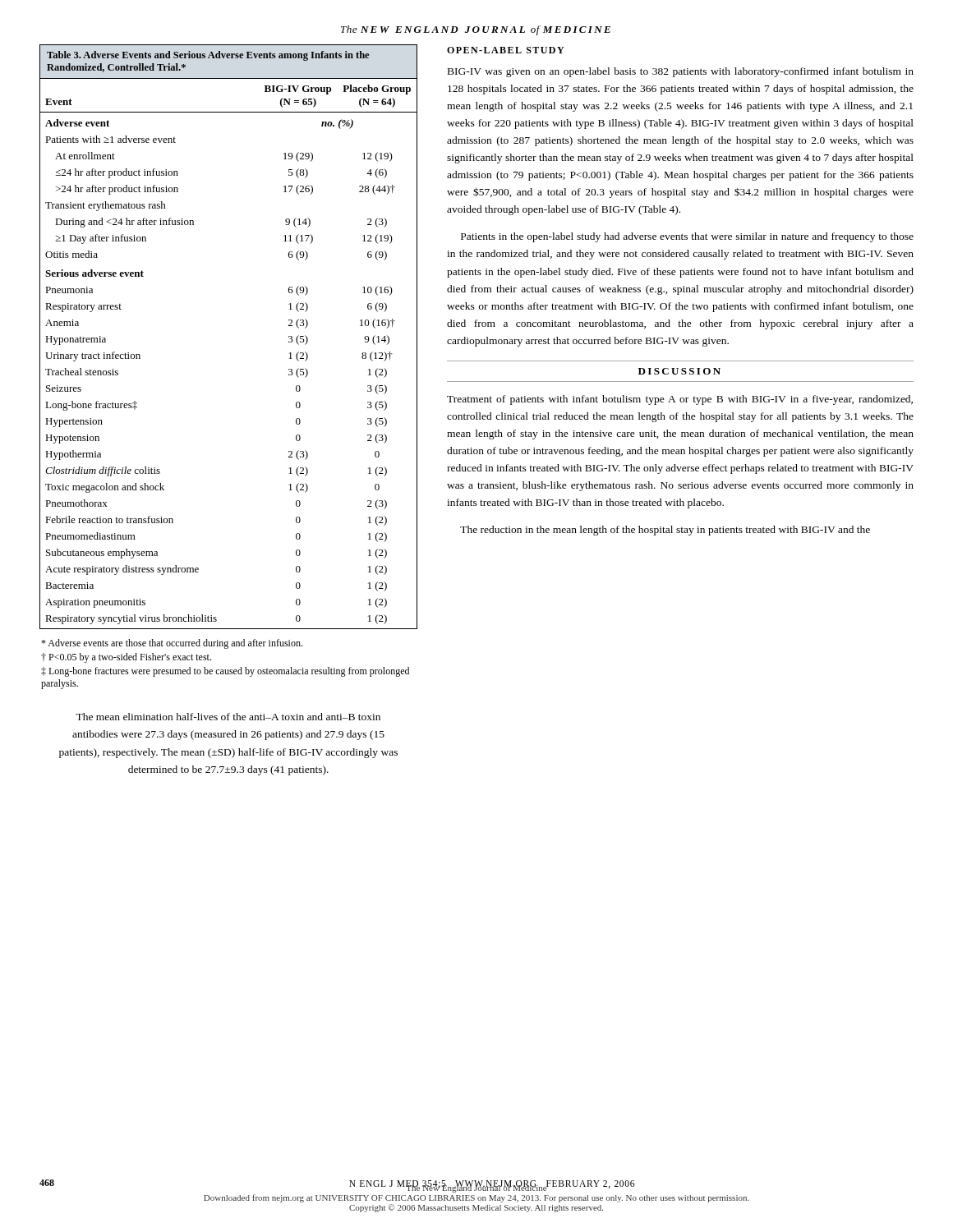The width and height of the screenshot is (953, 1232).
Task: Select the element starting "Patients in the open-label study had"
Action: tap(680, 288)
